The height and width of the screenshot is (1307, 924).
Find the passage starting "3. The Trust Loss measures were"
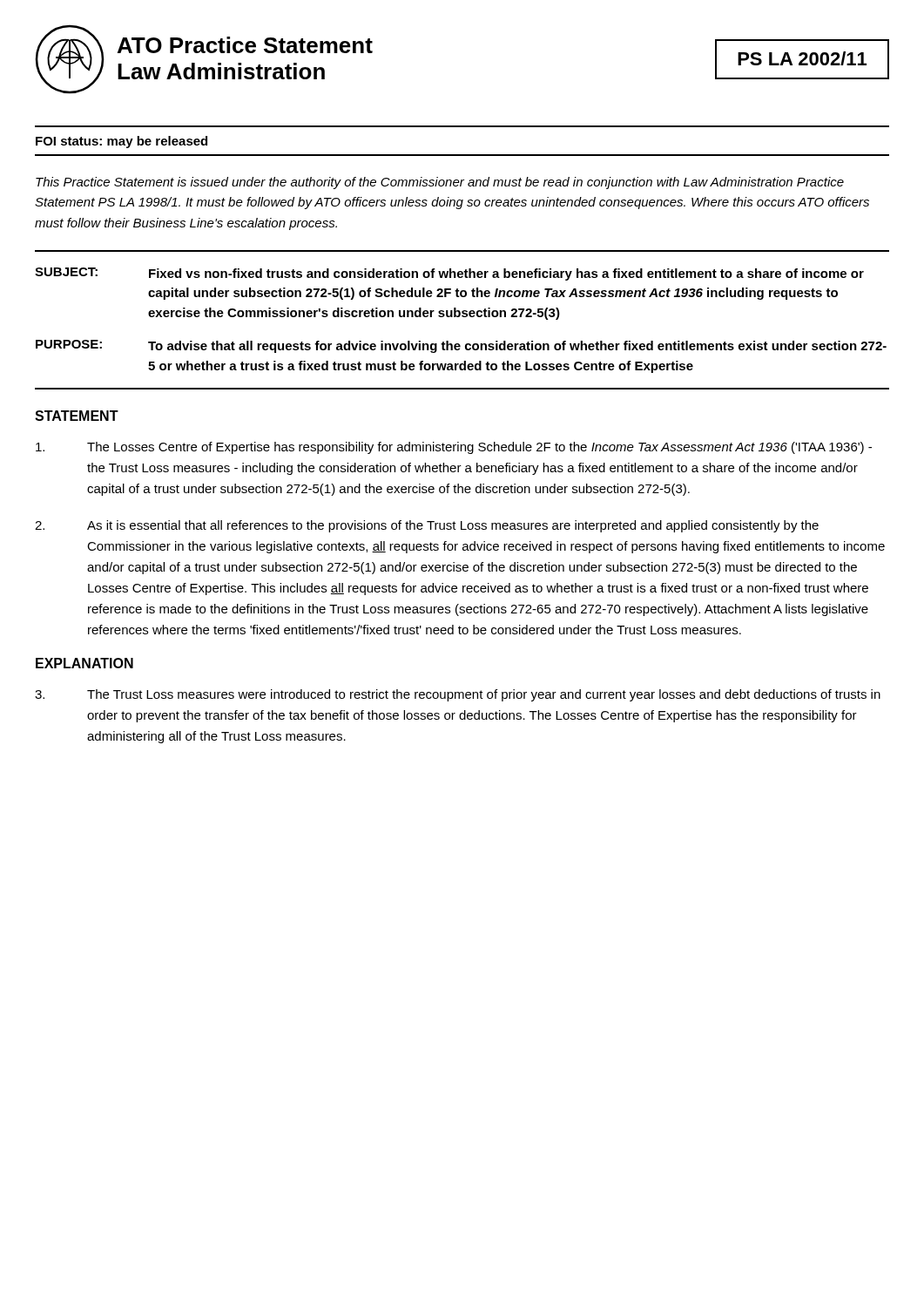coord(462,716)
